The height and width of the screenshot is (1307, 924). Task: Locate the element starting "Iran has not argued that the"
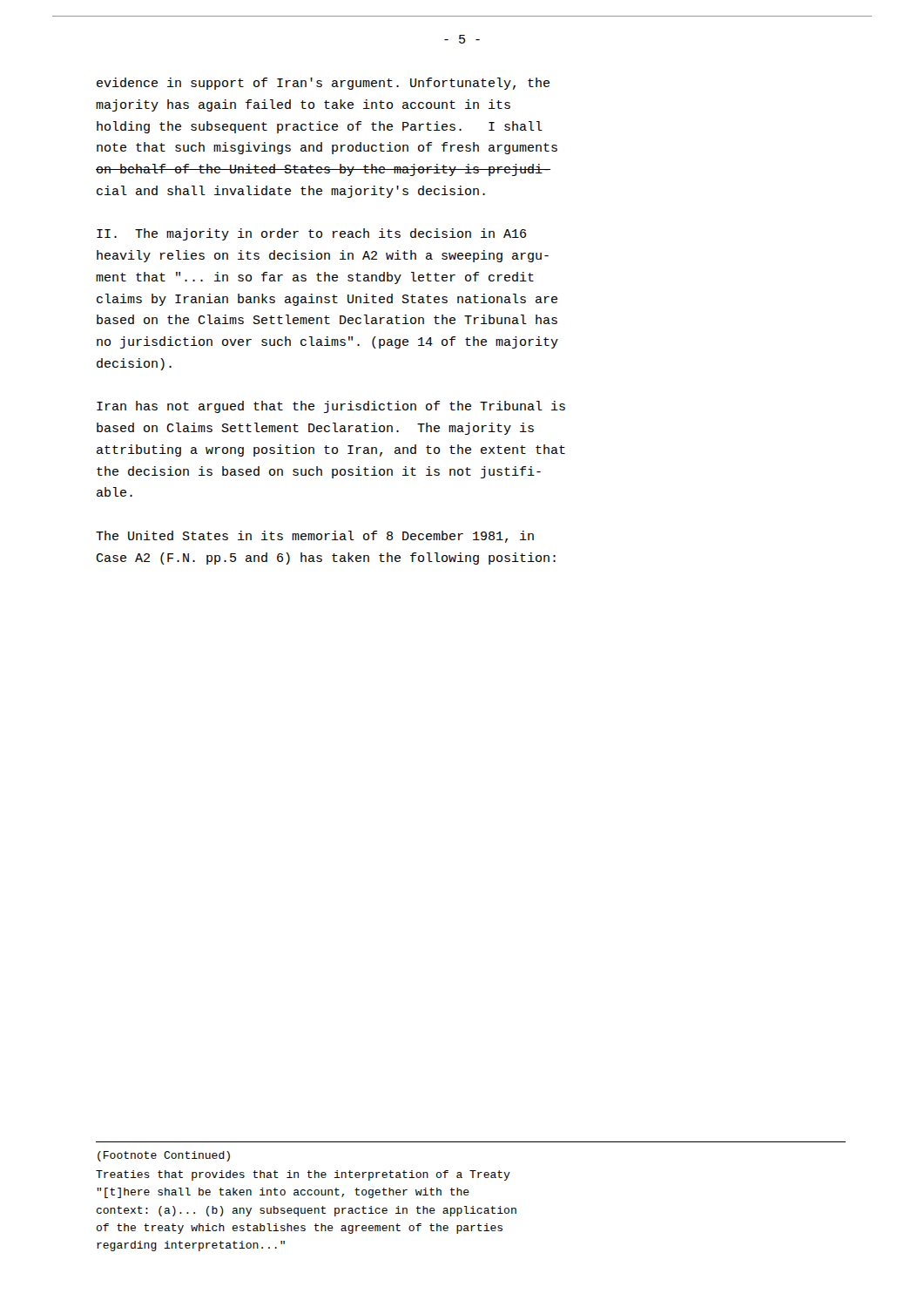[x=331, y=451]
